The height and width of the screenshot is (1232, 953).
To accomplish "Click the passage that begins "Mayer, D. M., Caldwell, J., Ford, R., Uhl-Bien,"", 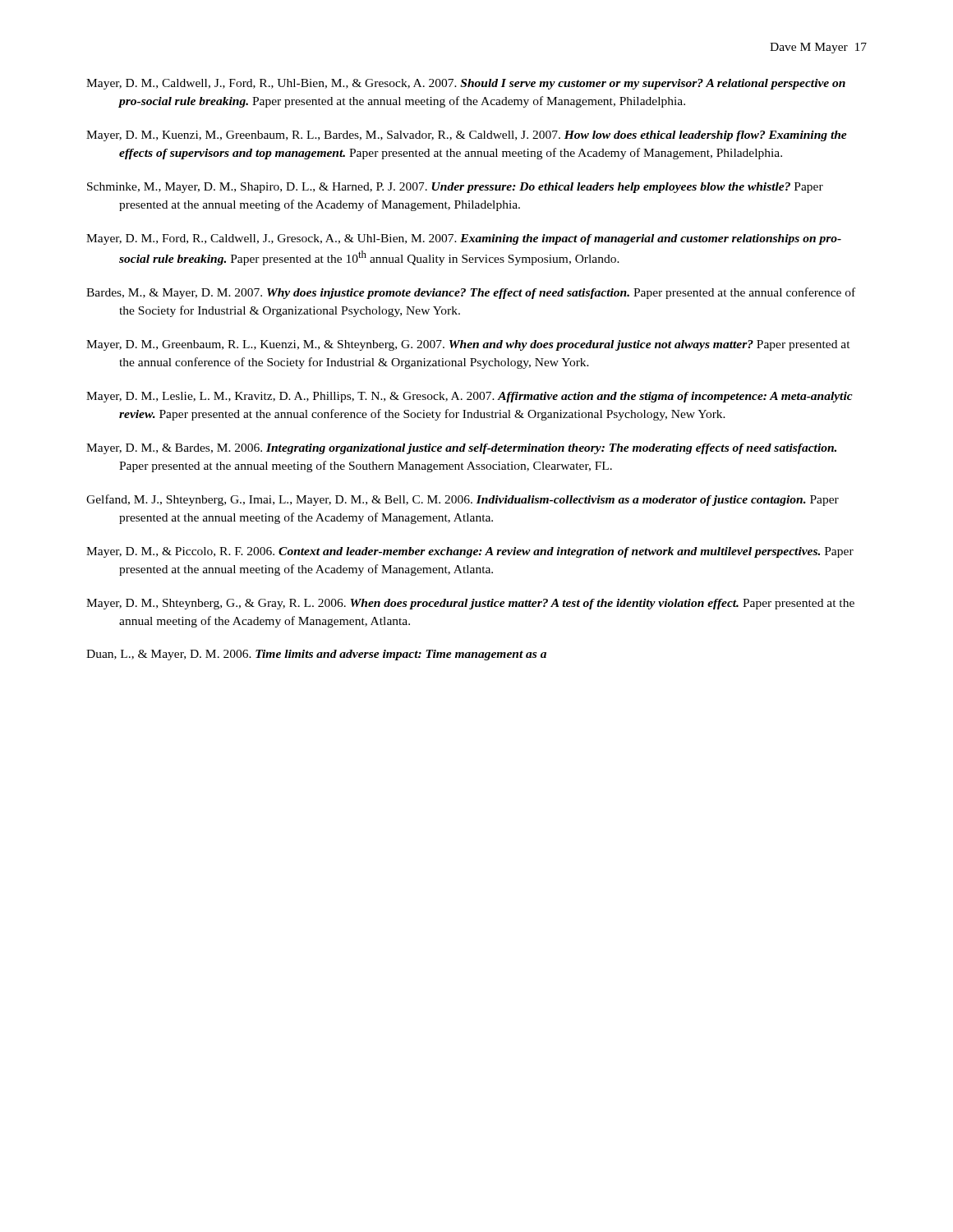I will 466,92.
